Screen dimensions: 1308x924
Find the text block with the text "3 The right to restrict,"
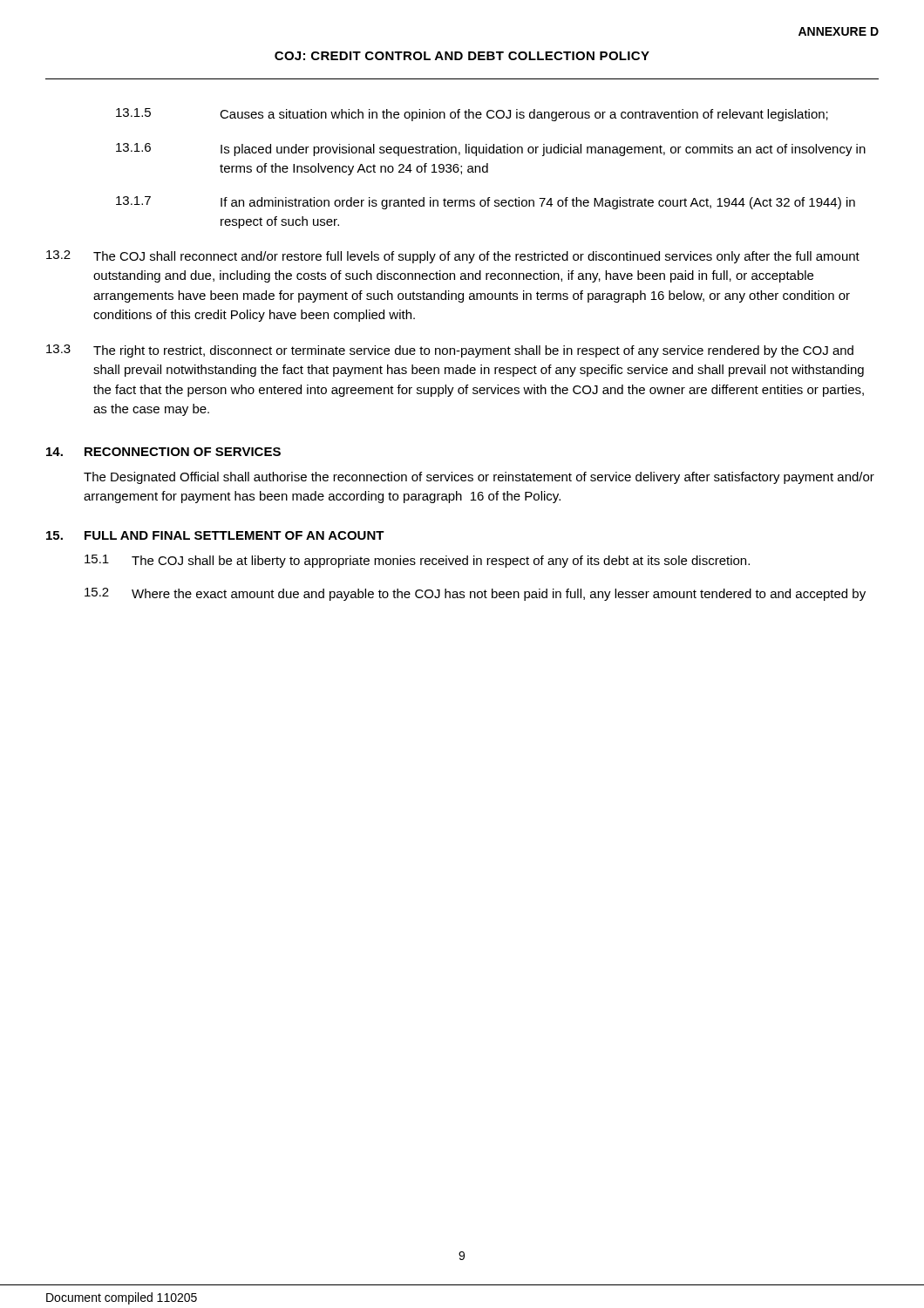[462, 380]
